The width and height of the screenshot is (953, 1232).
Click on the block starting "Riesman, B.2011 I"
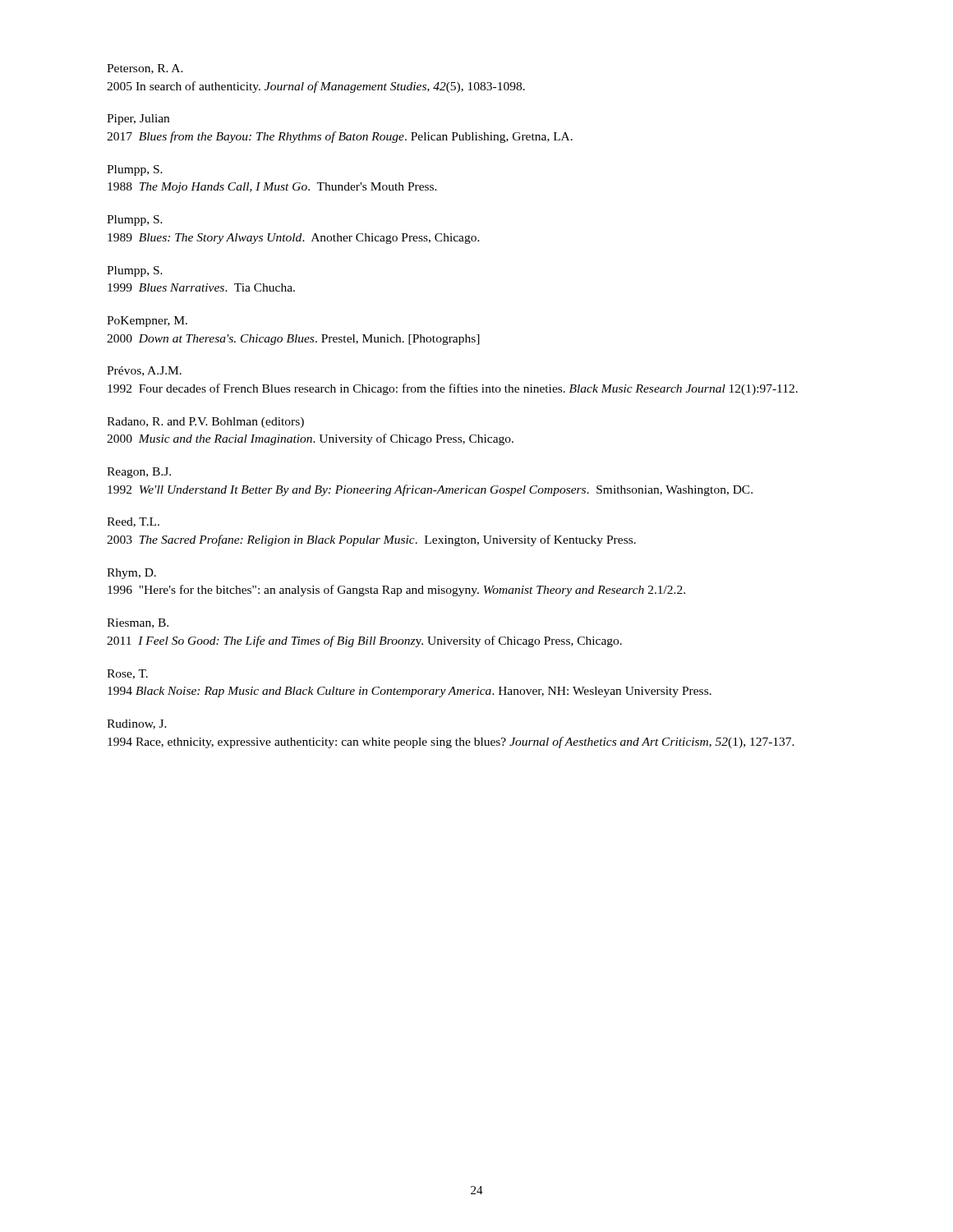476,631
